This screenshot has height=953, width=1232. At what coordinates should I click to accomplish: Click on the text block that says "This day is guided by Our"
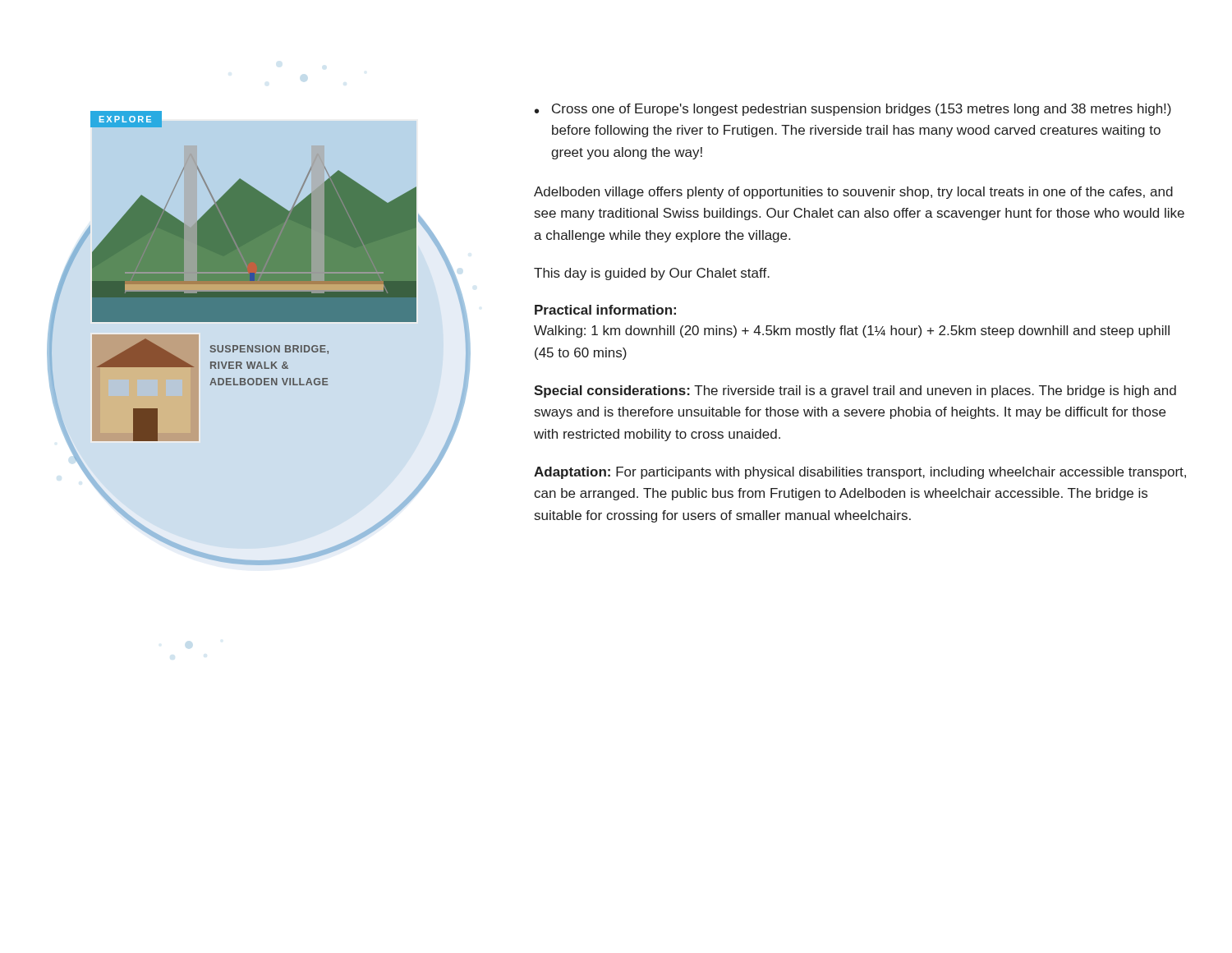point(652,273)
